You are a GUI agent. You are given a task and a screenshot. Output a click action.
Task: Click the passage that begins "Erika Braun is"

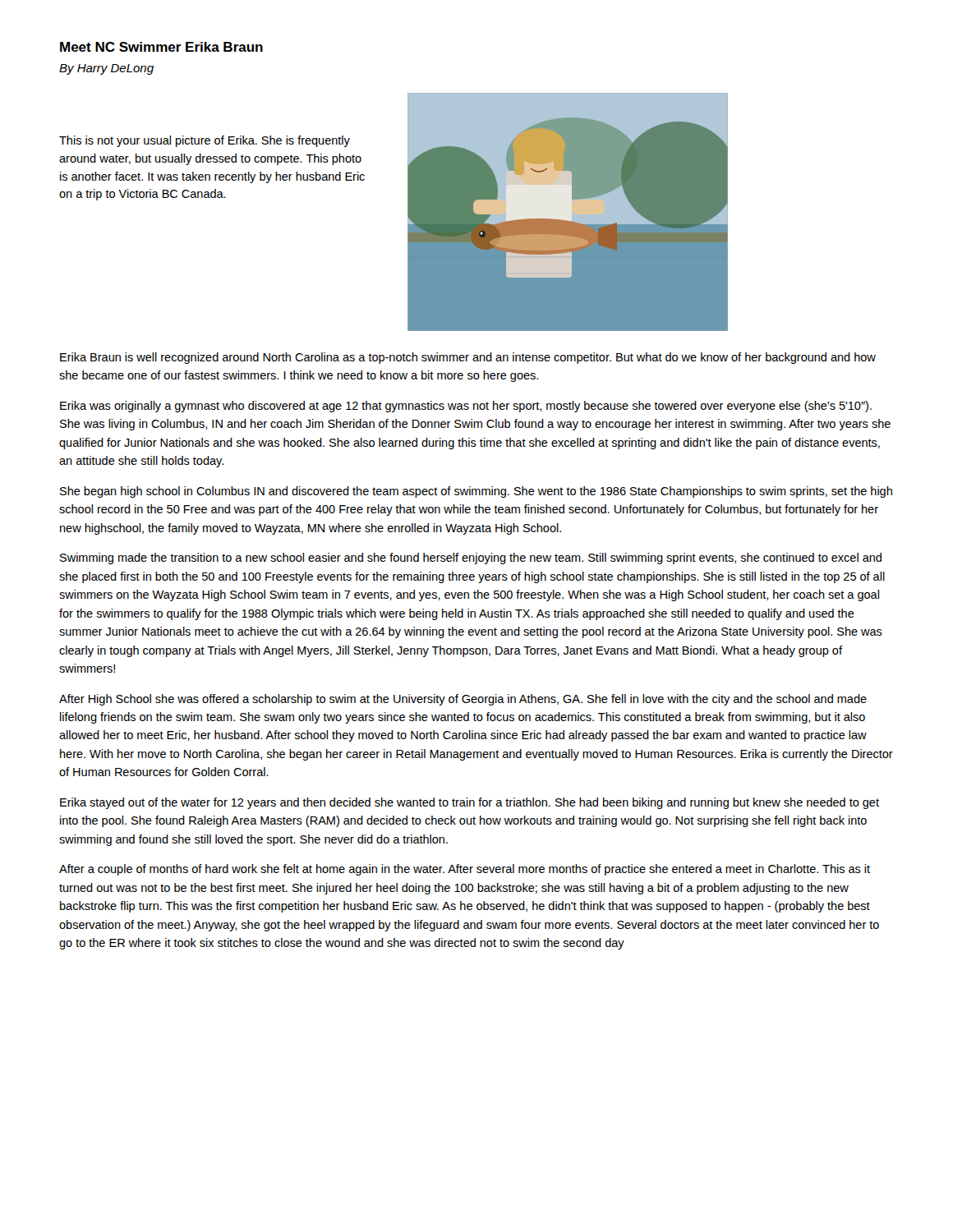(x=467, y=367)
